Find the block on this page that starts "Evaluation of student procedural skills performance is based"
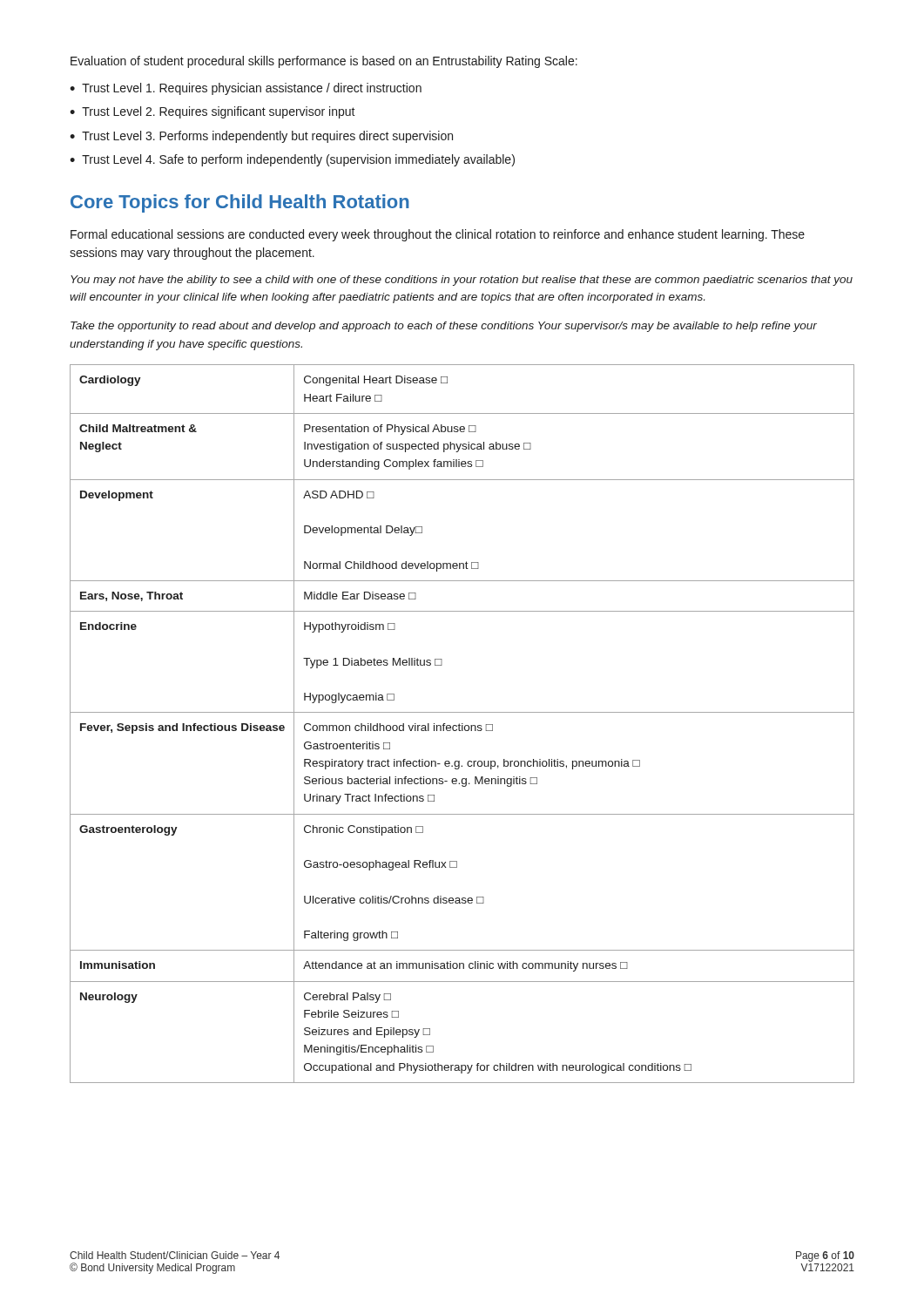The width and height of the screenshot is (924, 1307). [x=324, y=61]
